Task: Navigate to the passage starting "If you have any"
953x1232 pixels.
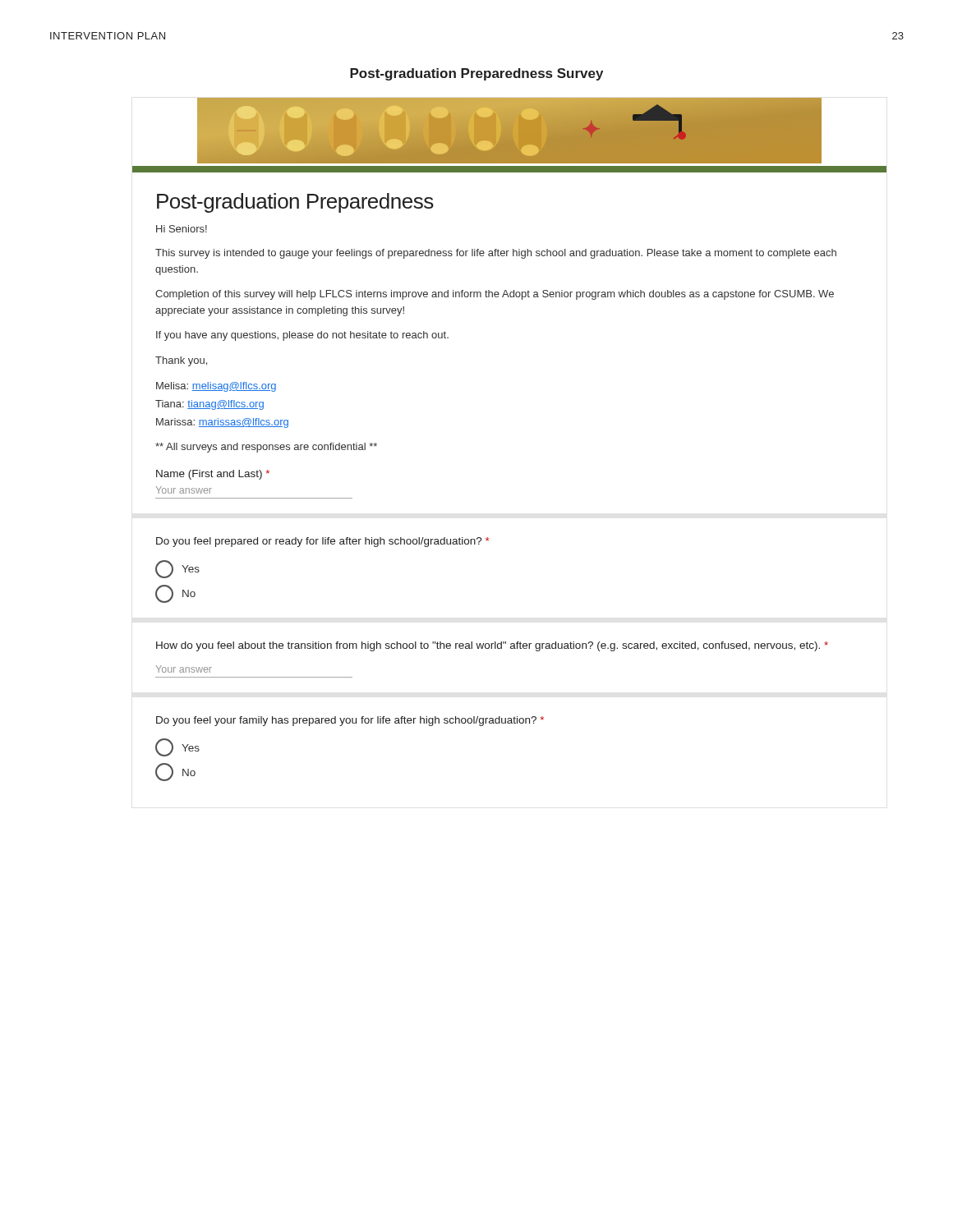Action: (302, 335)
